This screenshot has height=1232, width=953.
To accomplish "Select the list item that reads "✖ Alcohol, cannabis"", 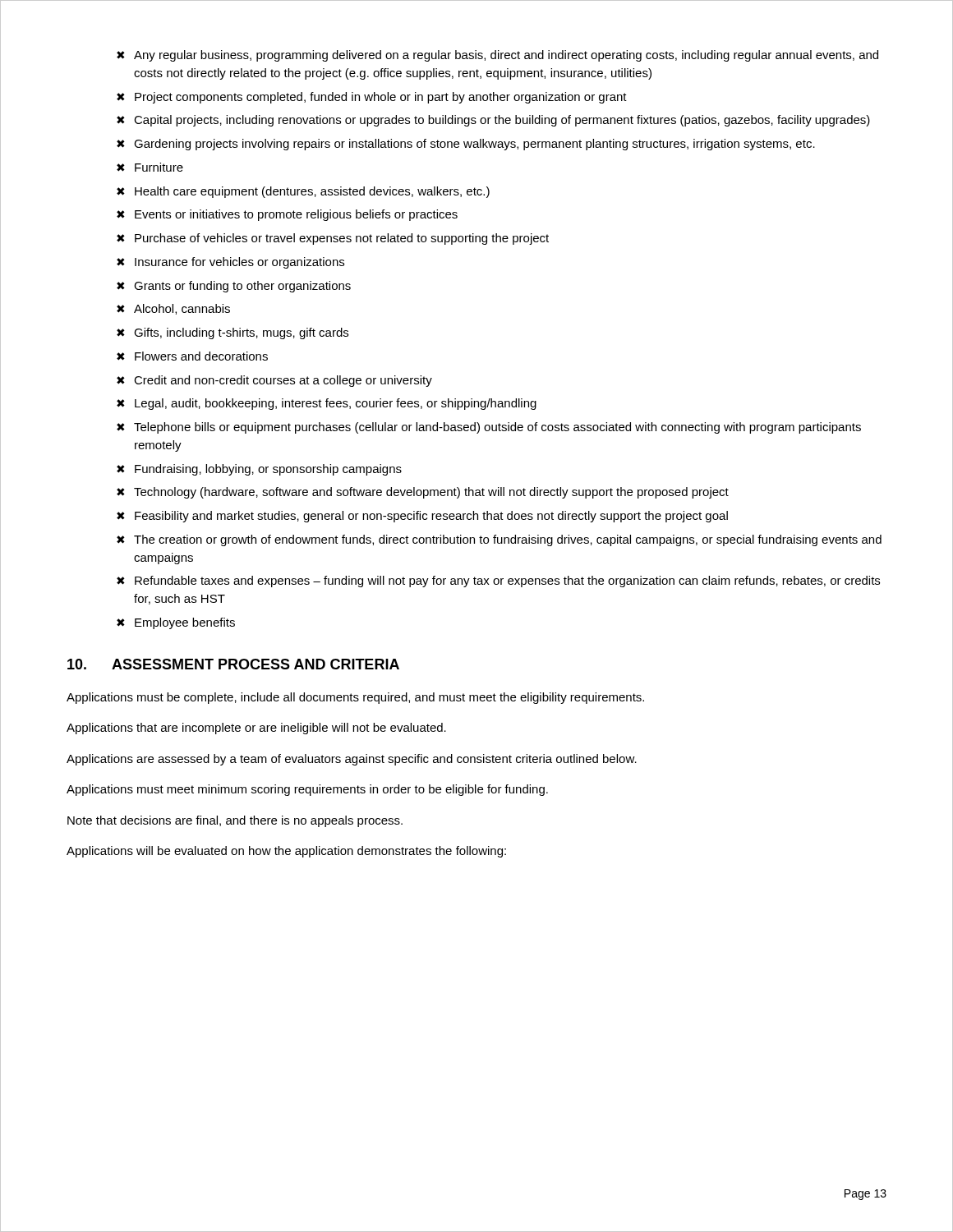I will 173,309.
